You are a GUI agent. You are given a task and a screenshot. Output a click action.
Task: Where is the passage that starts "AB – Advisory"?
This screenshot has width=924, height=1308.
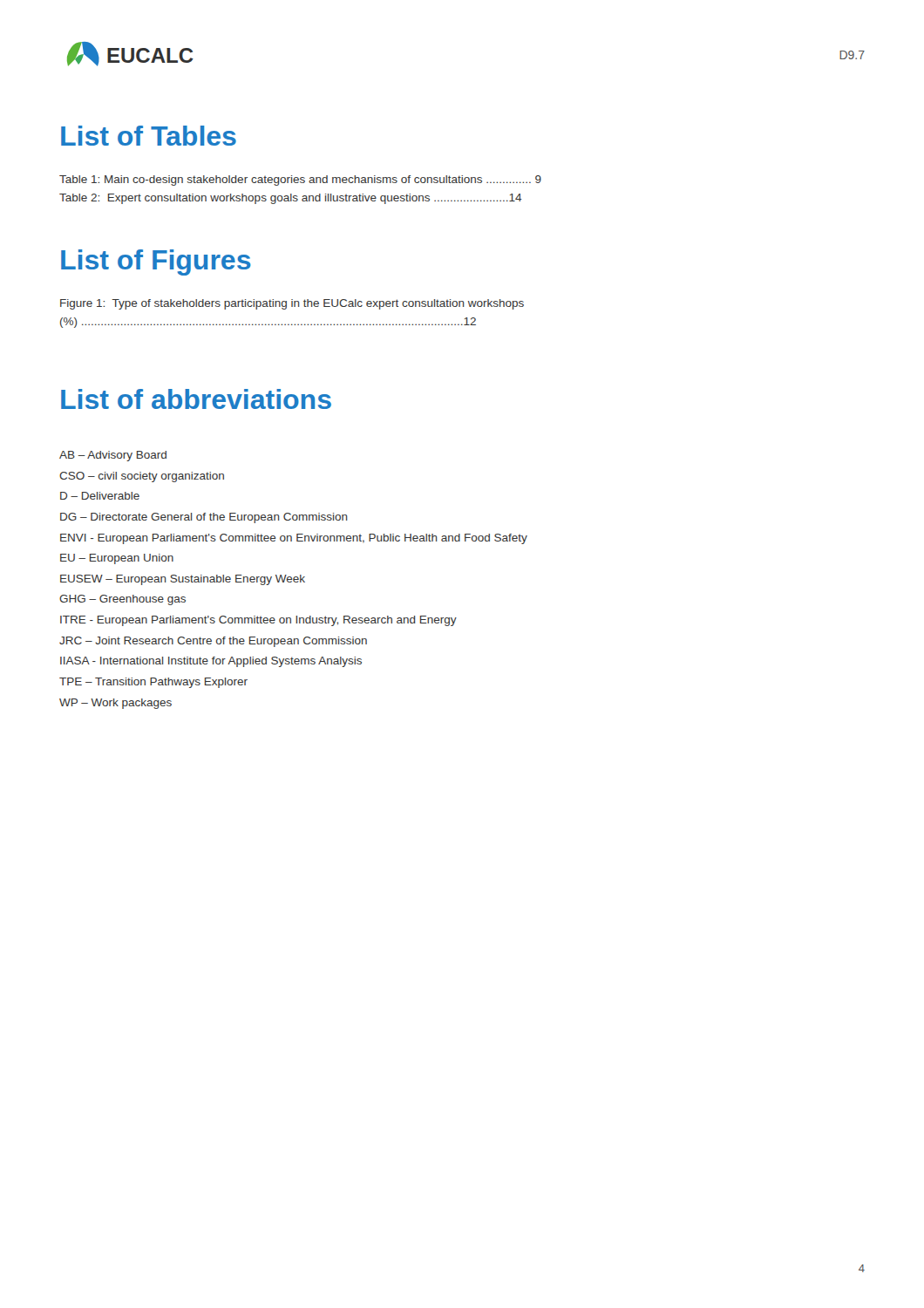(113, 455)
